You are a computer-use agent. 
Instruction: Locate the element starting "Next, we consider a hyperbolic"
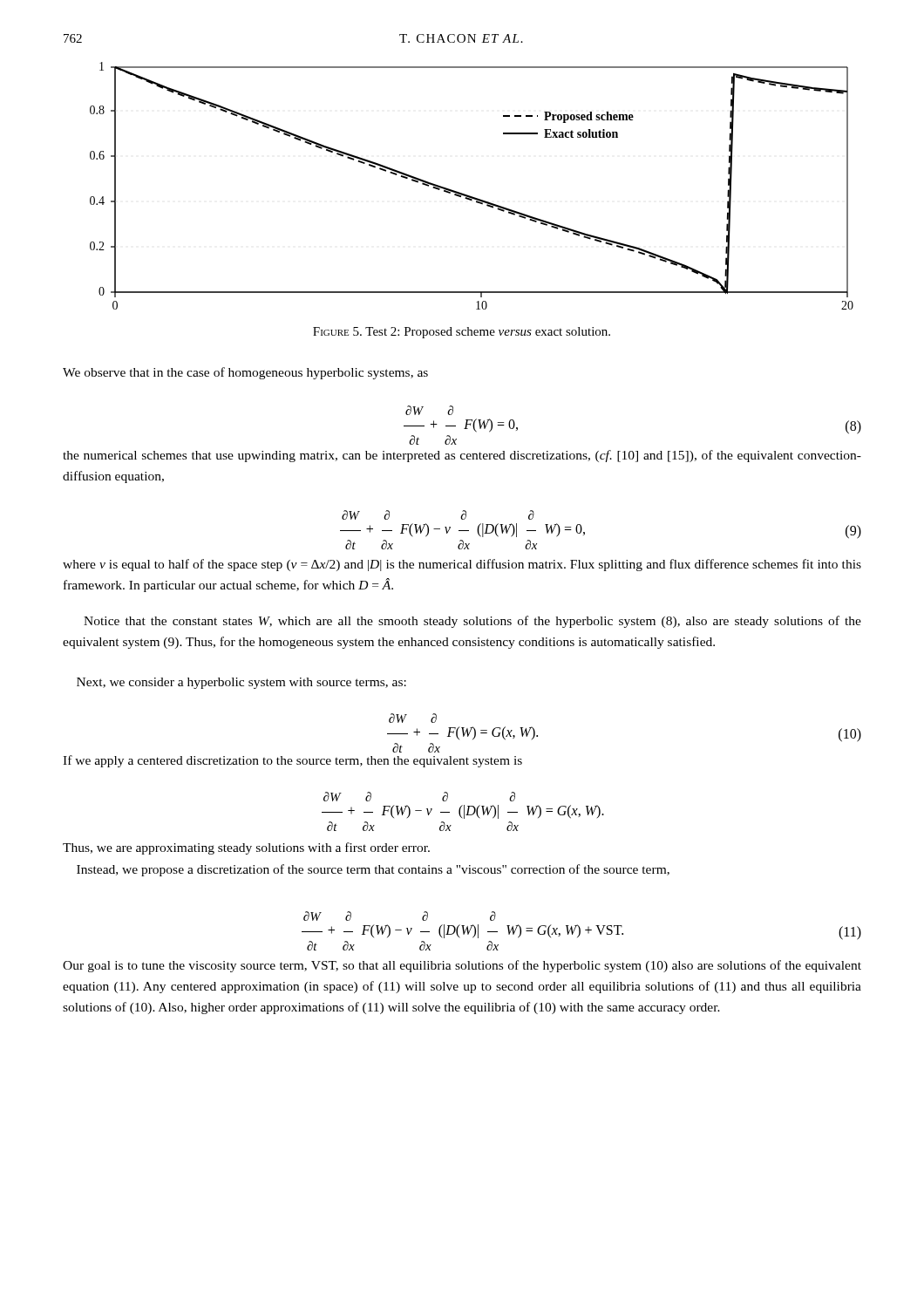pyautogui.click(x=235, y=681)
